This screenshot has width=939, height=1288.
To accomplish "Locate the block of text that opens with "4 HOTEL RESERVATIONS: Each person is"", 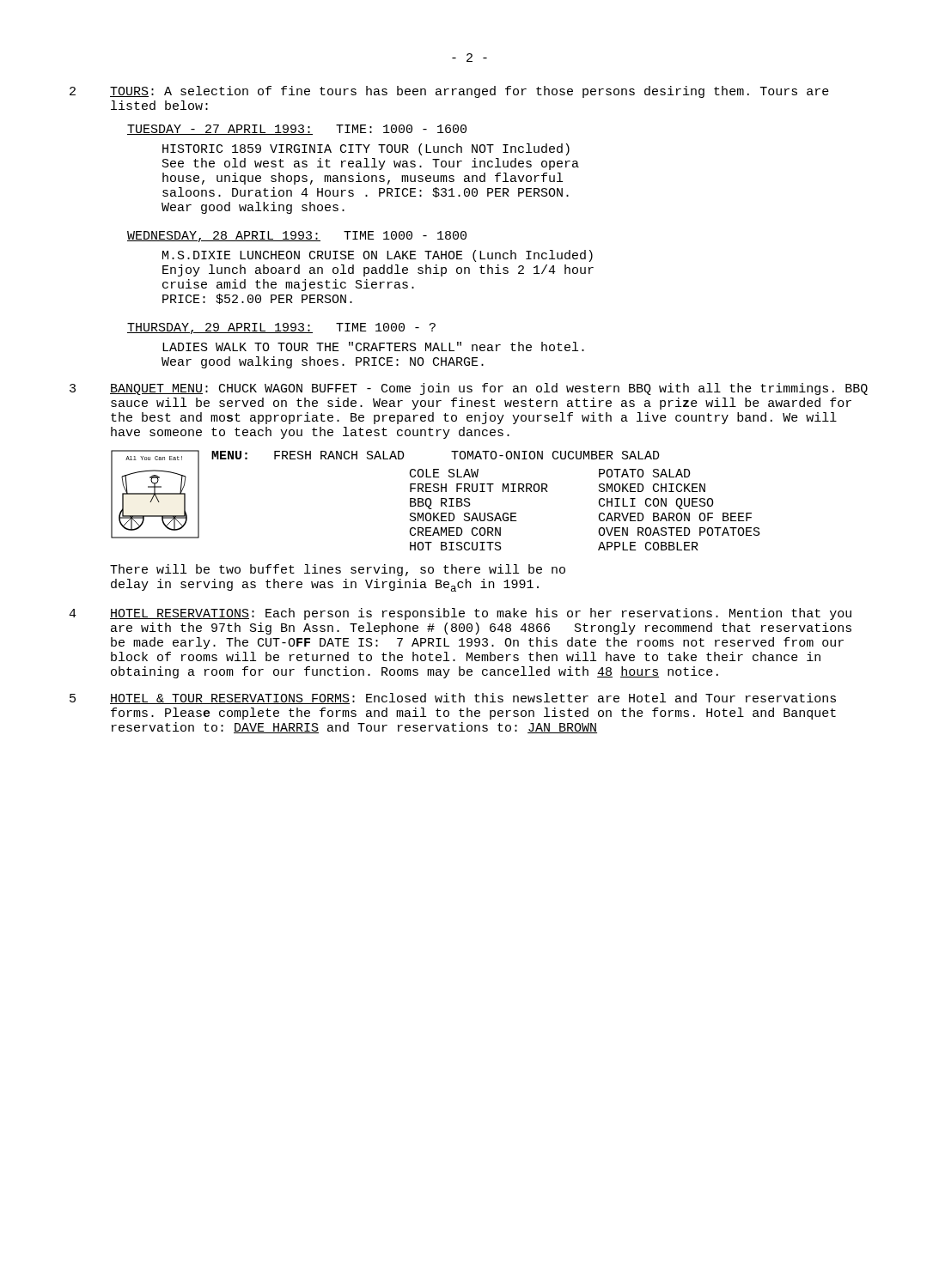I will (470, 644).
